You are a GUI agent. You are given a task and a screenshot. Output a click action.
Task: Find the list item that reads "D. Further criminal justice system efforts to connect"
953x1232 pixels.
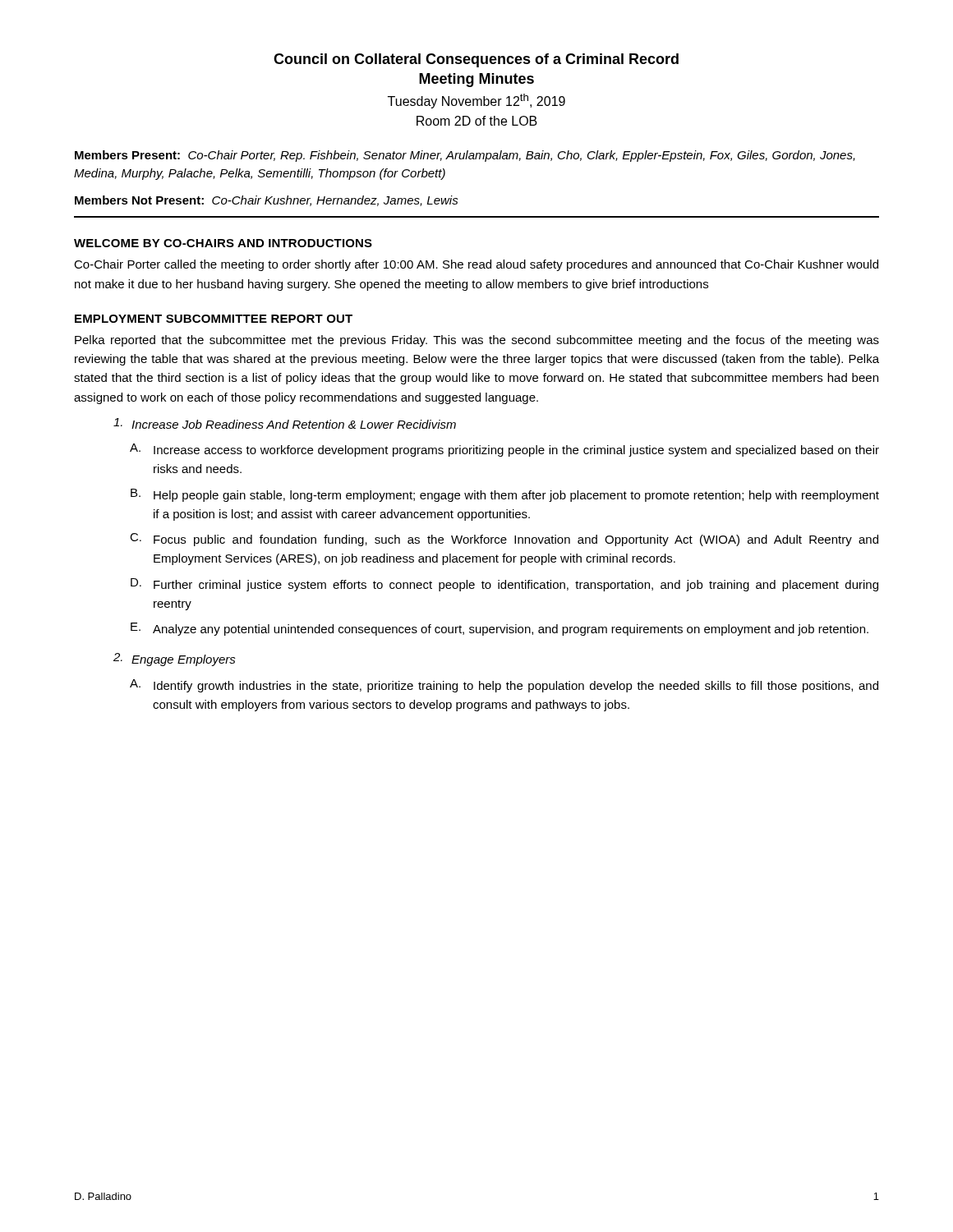(504, 594)
